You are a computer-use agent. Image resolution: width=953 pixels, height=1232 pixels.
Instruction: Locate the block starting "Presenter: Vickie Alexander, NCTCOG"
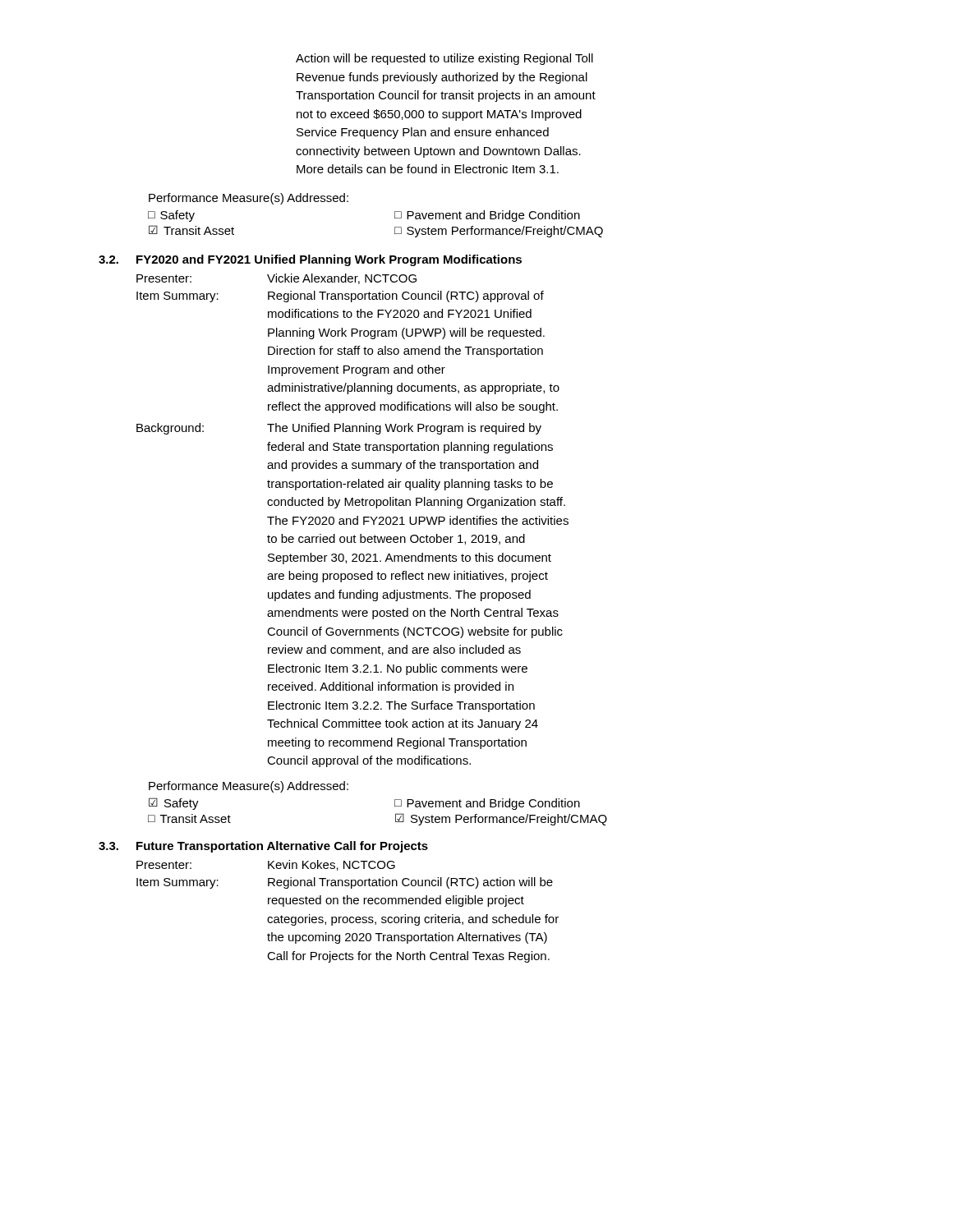pos(276,279)
